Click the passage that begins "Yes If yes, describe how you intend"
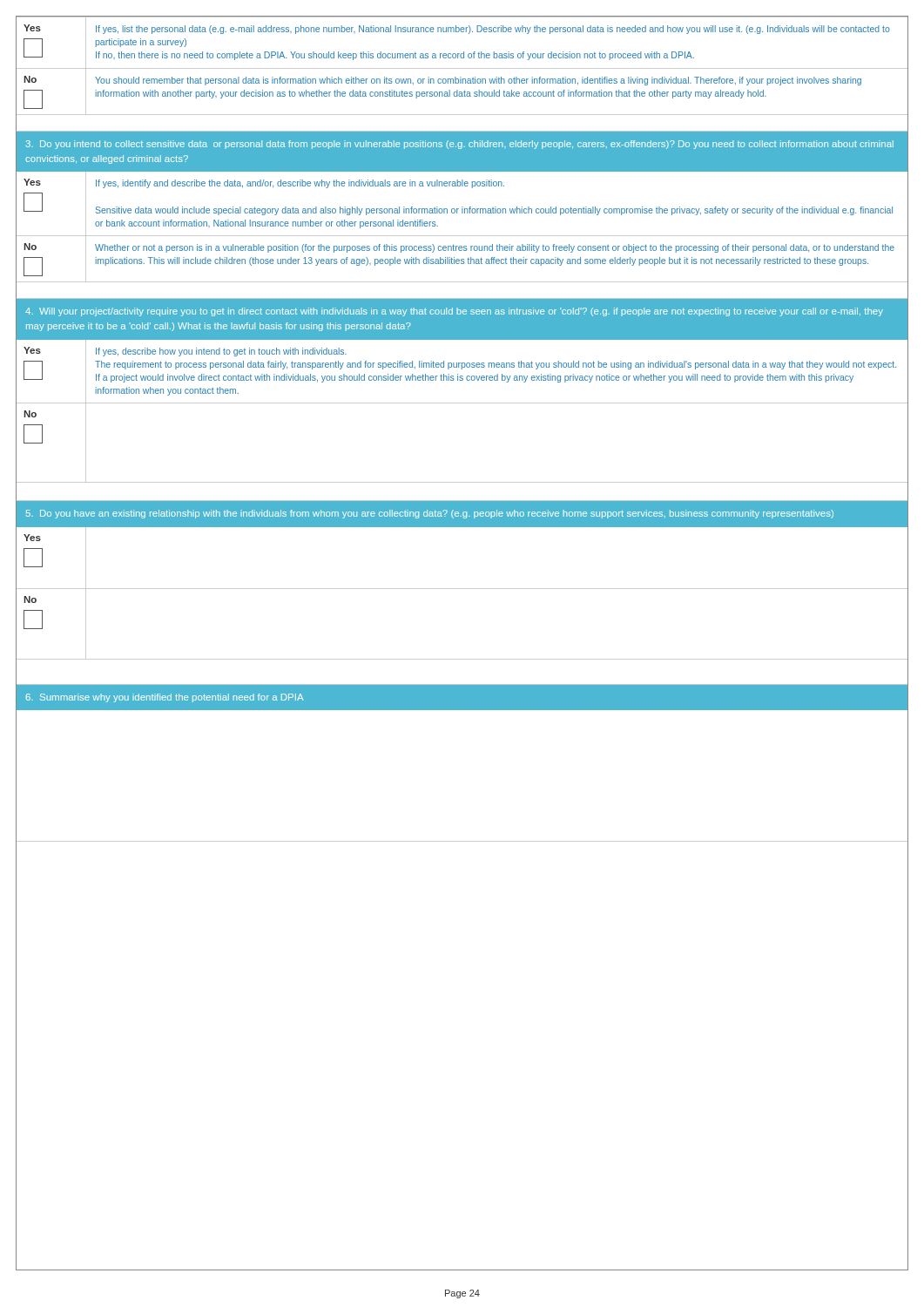The image size is (924, 1307). click(462, 371)
